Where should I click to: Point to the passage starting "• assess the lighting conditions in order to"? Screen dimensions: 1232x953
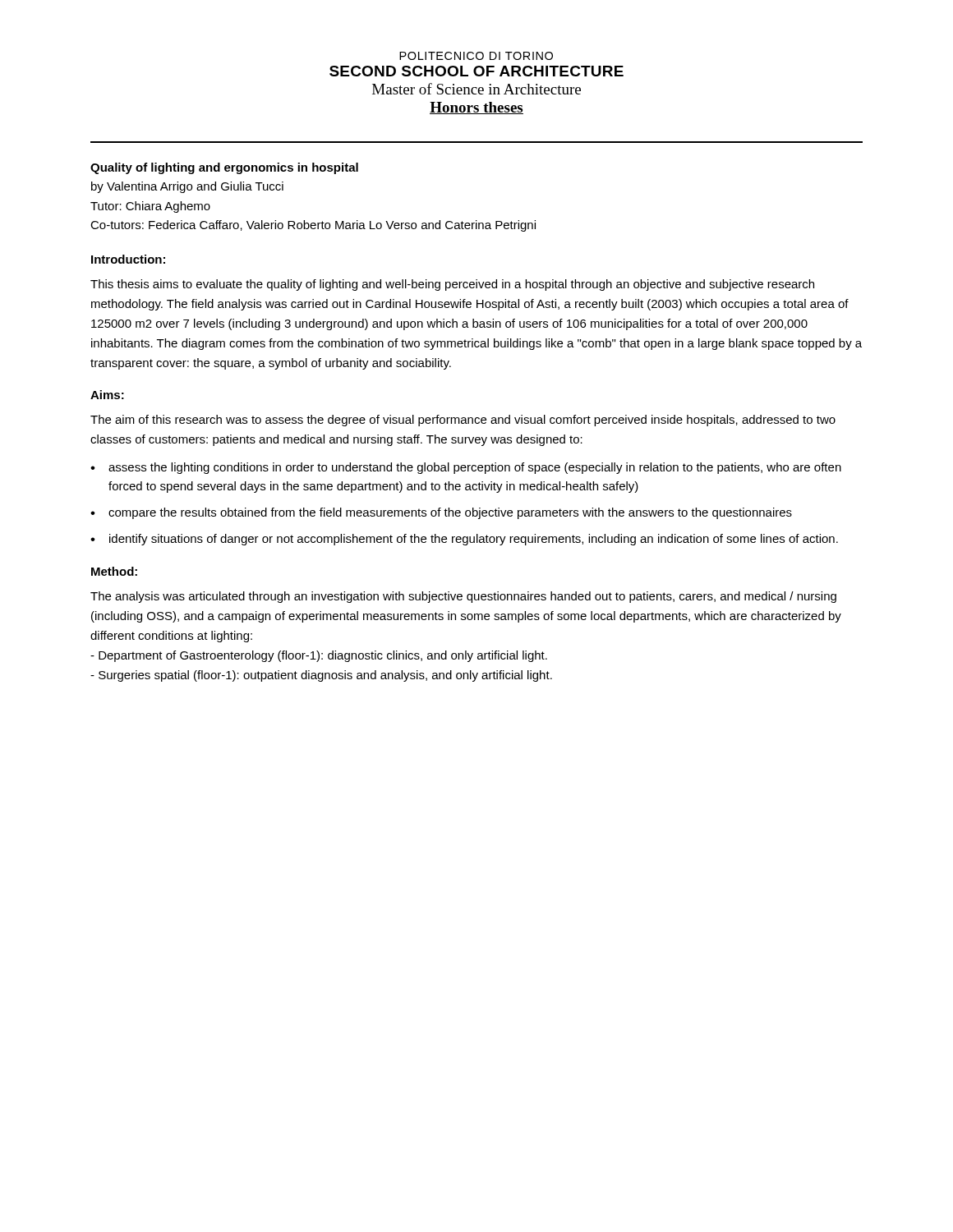point(476,477)
